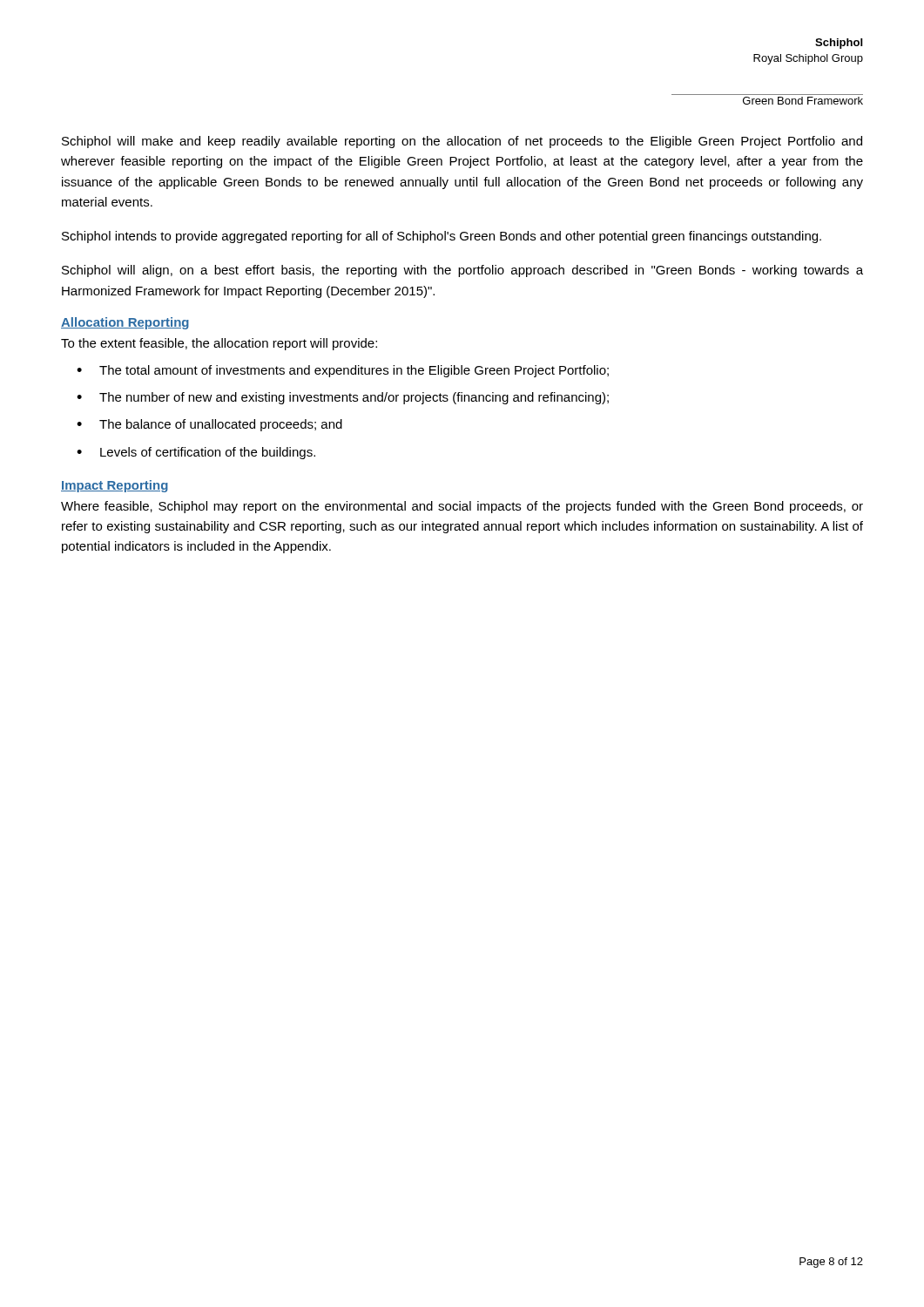Viewport: 924px width, 1307px height.
Task: Point to the element starting "To the extent feasible,"
Action: 220,343
